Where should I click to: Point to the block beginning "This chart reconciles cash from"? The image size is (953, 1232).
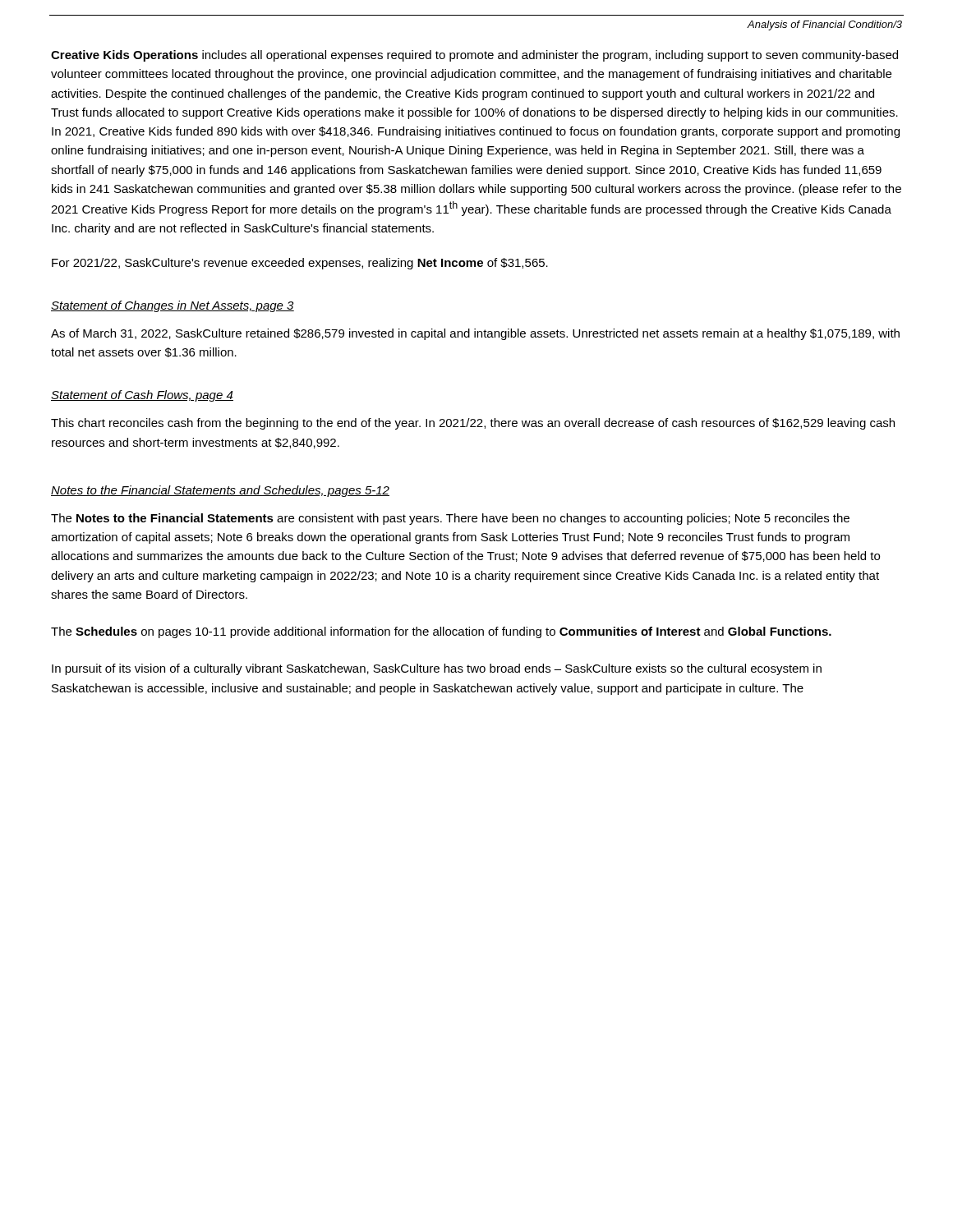[x=476, y=432]
